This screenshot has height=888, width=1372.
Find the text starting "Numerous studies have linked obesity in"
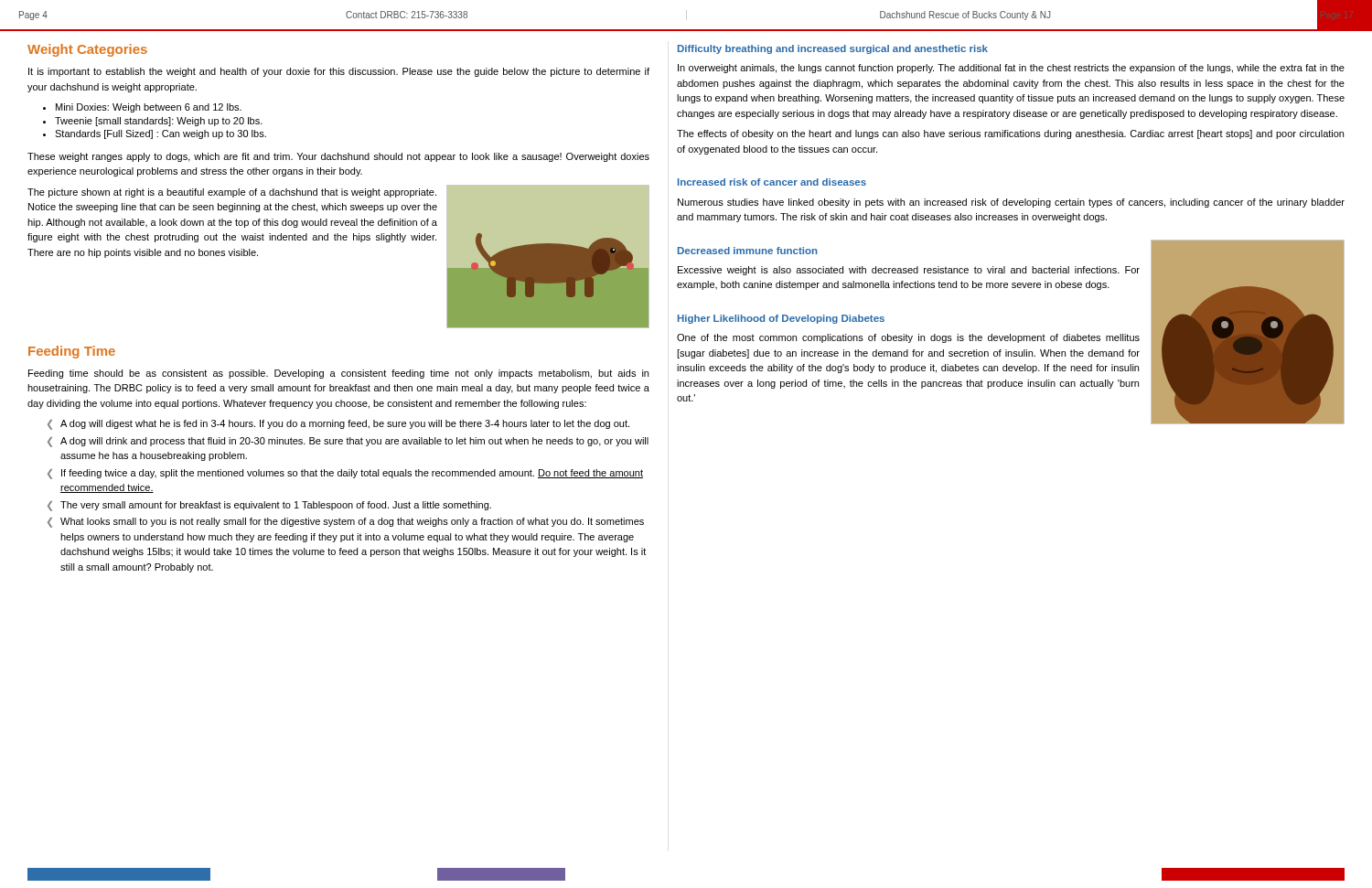[1011, 209]
